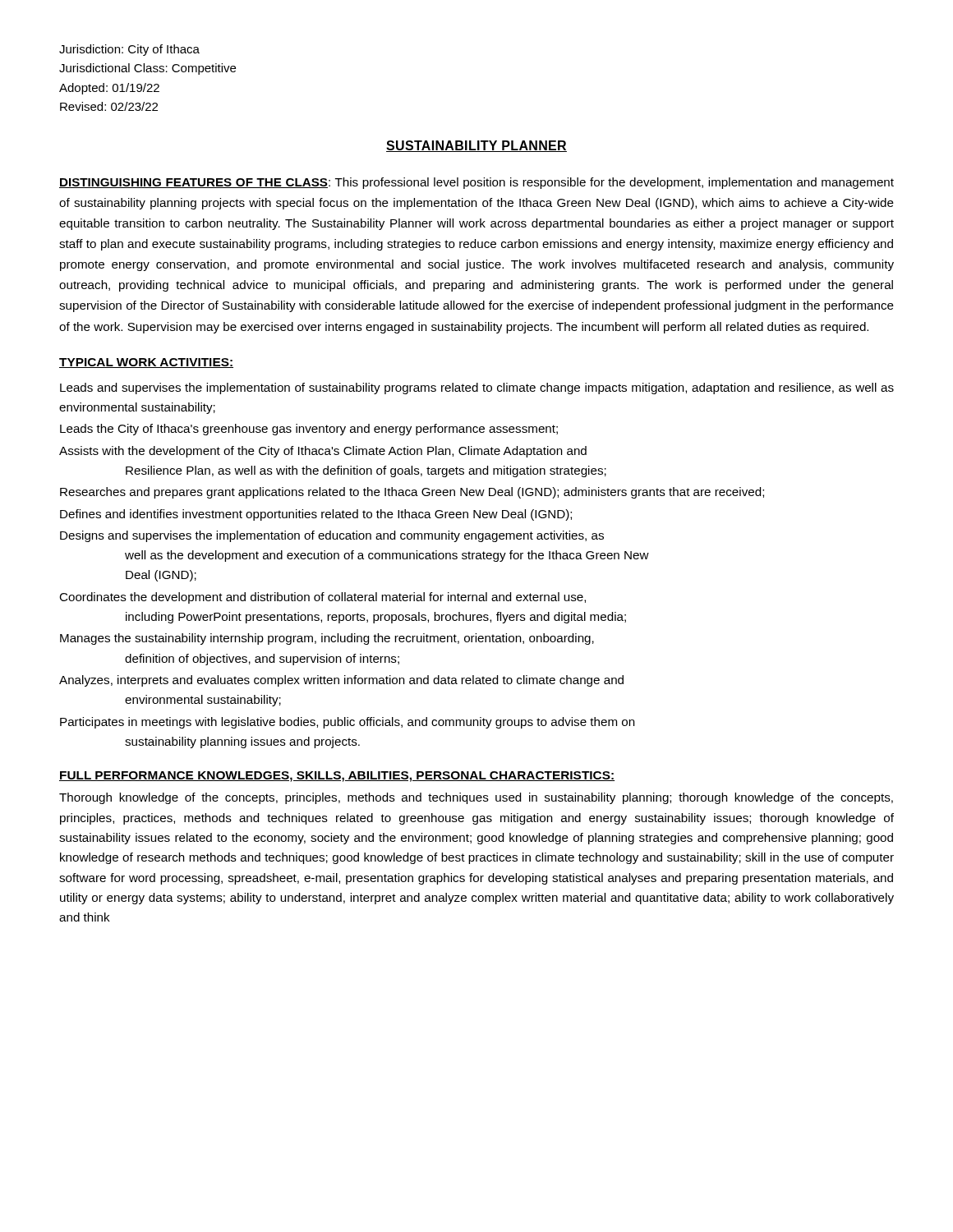
Task: Navigate to the block starting "TYPICAL WORK ACTIVITIES:"
Action: [x=146, y=362]
